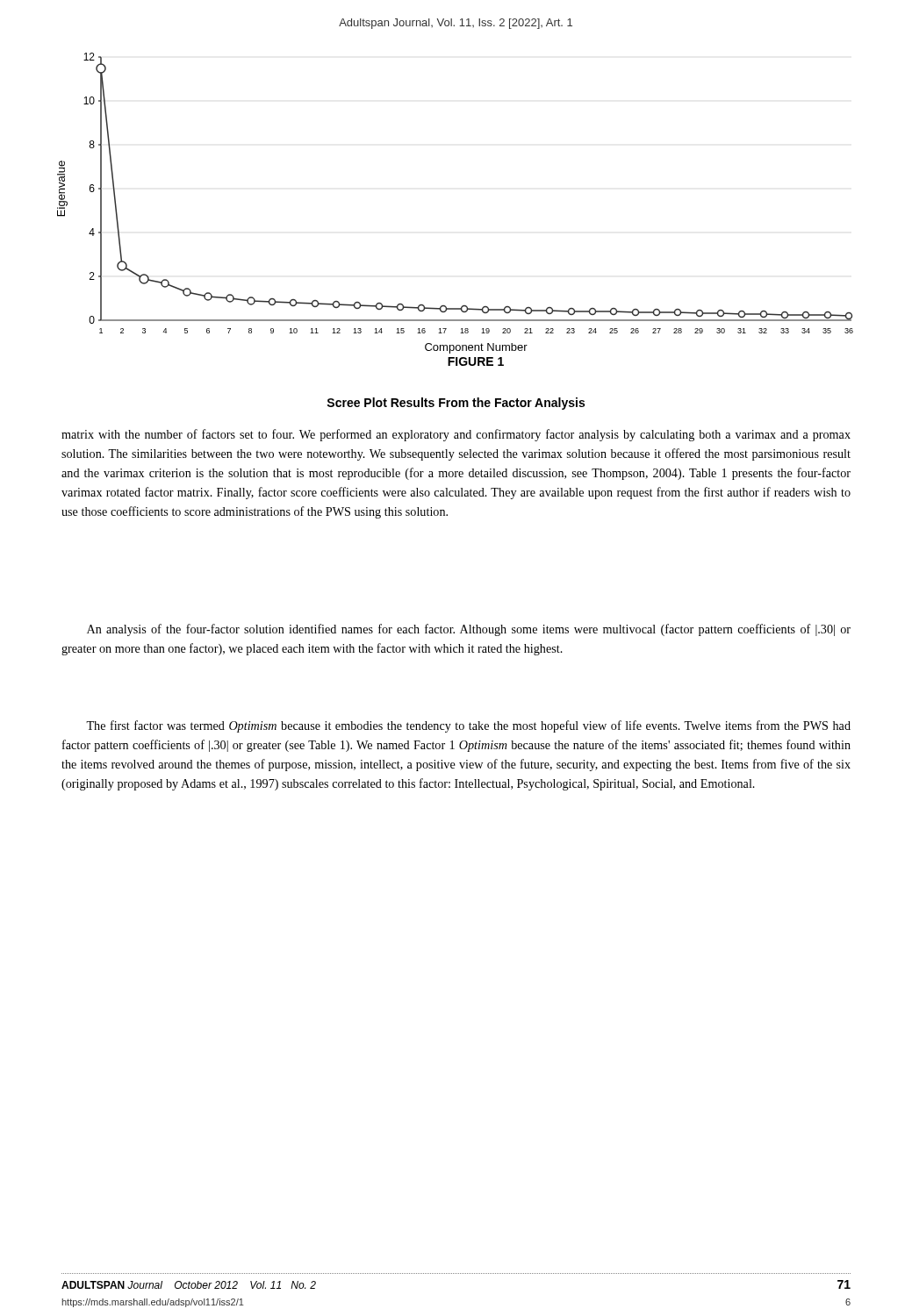Locate the line chart
Image resolution: width=912 pixels, height=1316 pixels.
pos(456,212)
